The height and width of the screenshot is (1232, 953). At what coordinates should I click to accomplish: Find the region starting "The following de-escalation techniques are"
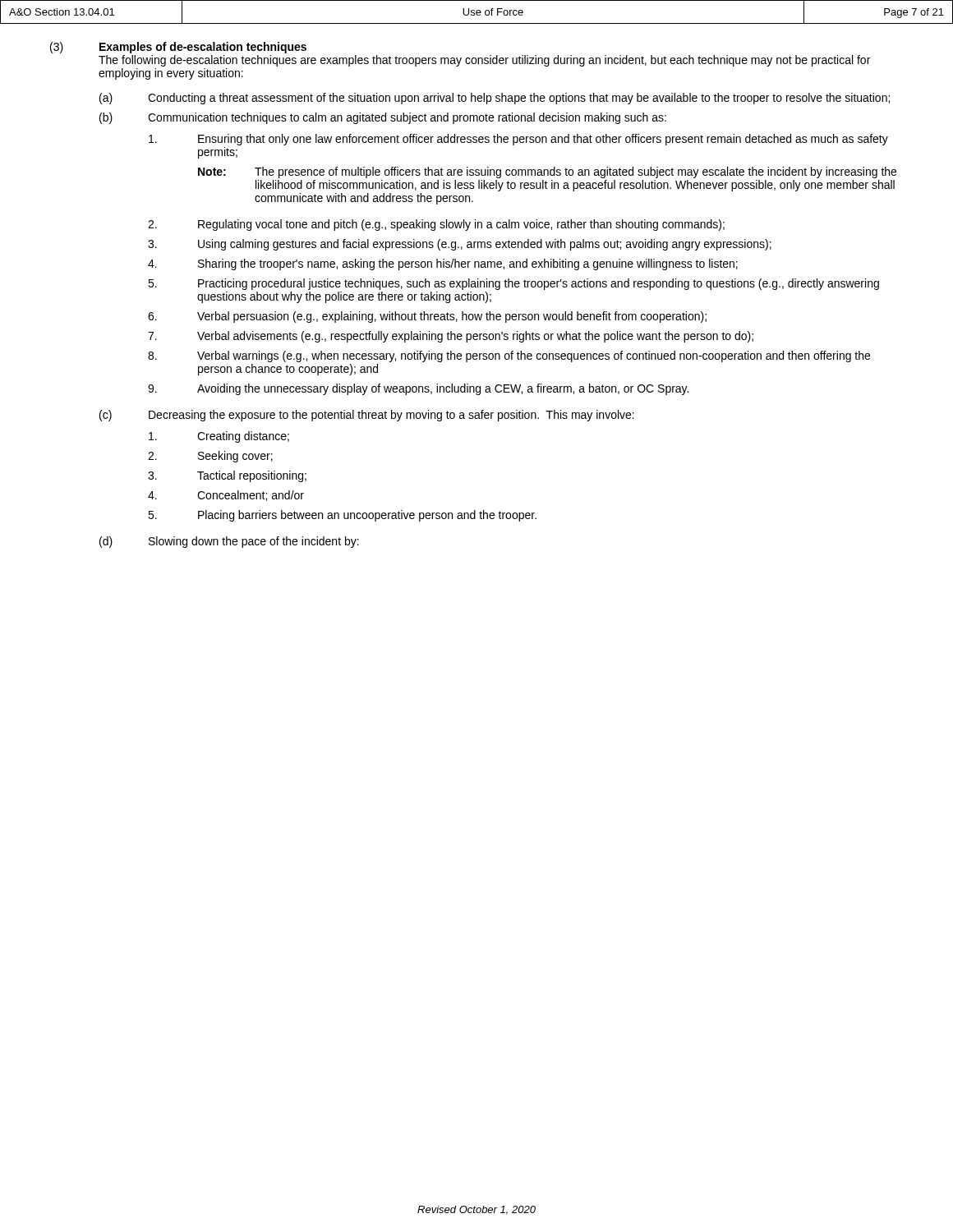click(x=484, y=67)
